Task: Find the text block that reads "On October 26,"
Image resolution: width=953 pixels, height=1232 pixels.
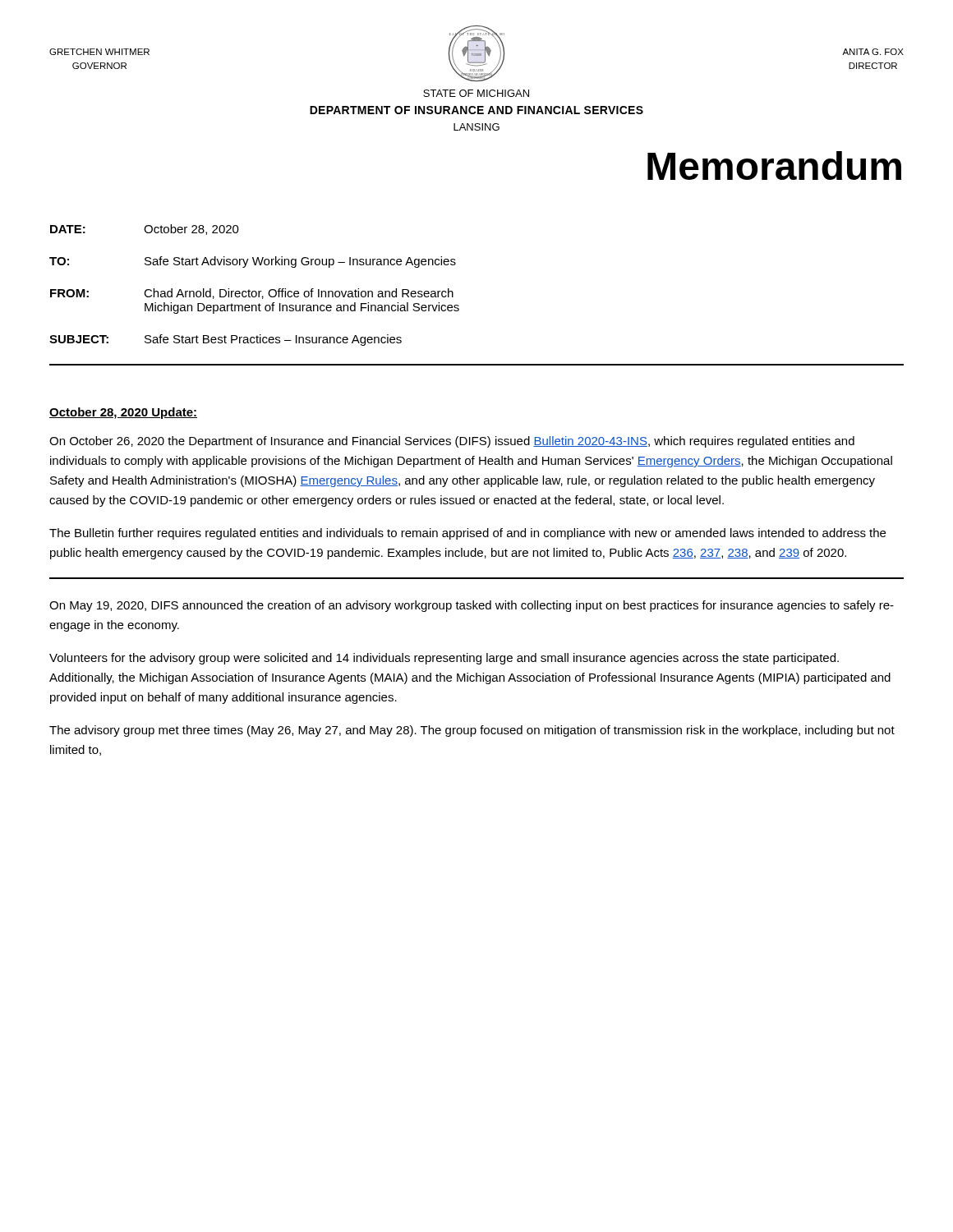Action: [x=471, y=470]
